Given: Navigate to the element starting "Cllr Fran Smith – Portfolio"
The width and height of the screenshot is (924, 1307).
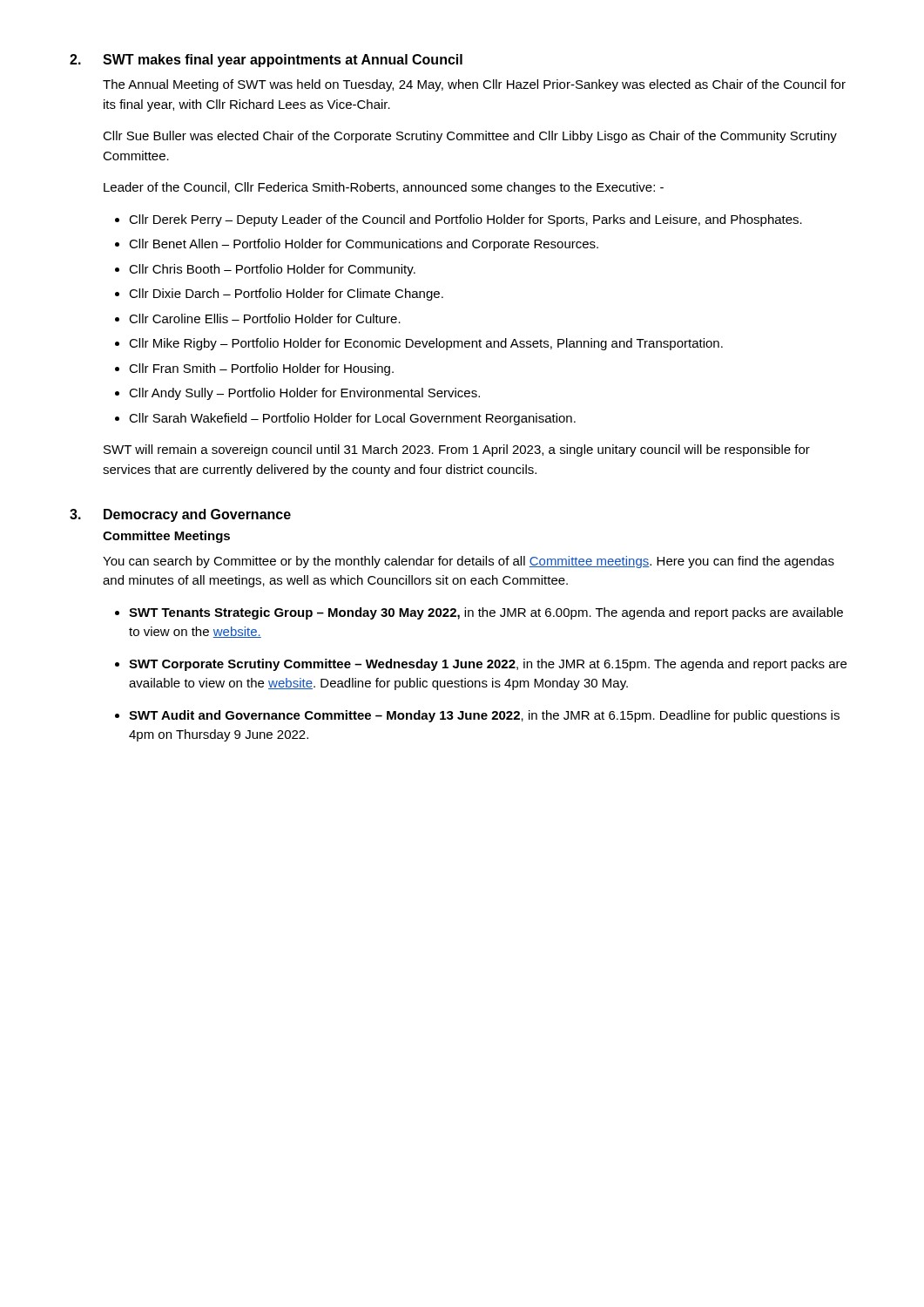Looking at the screenshot, I should click(262, 368).
